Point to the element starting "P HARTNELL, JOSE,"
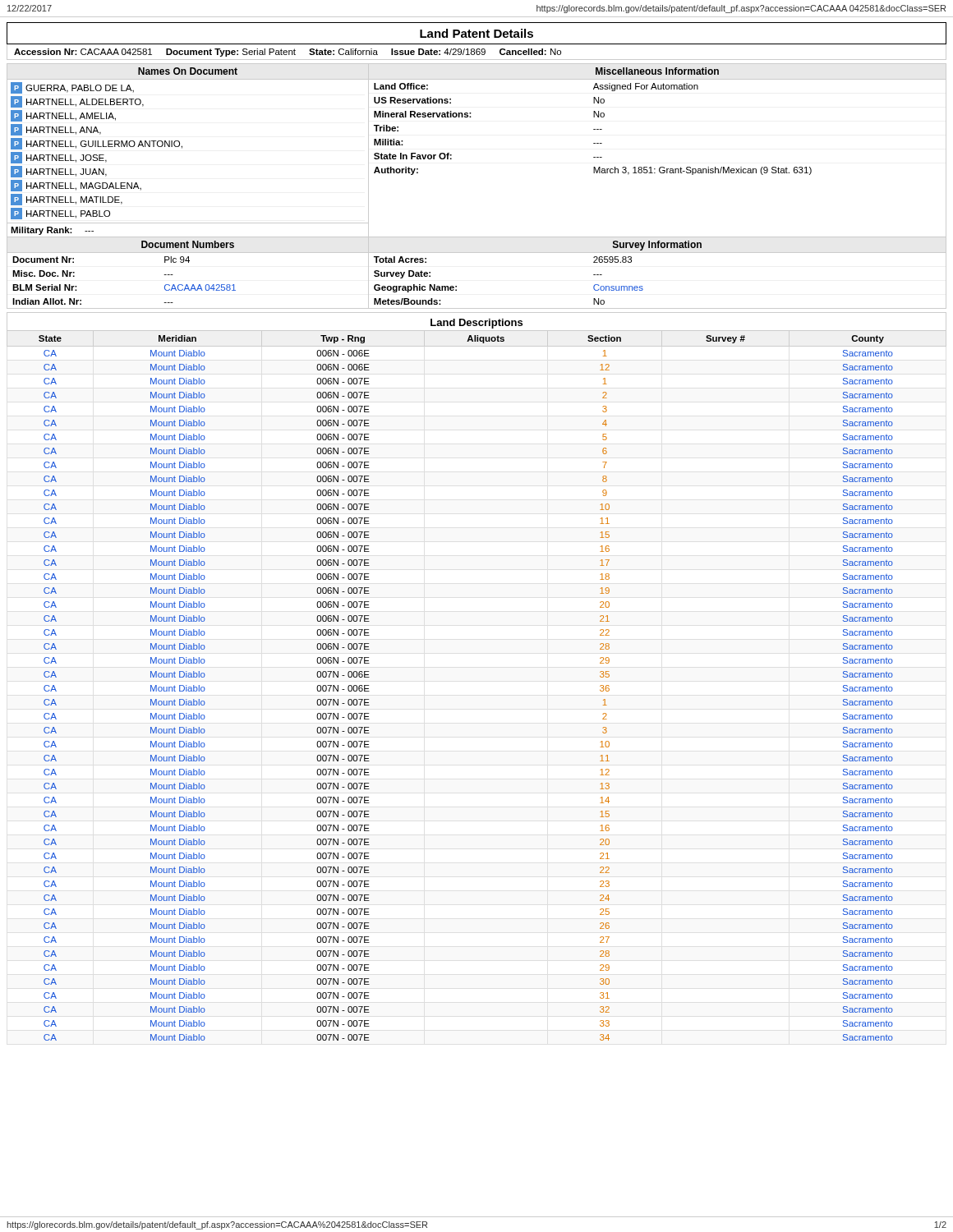Viewport: 953px width, 1232px height. (59, 158)
